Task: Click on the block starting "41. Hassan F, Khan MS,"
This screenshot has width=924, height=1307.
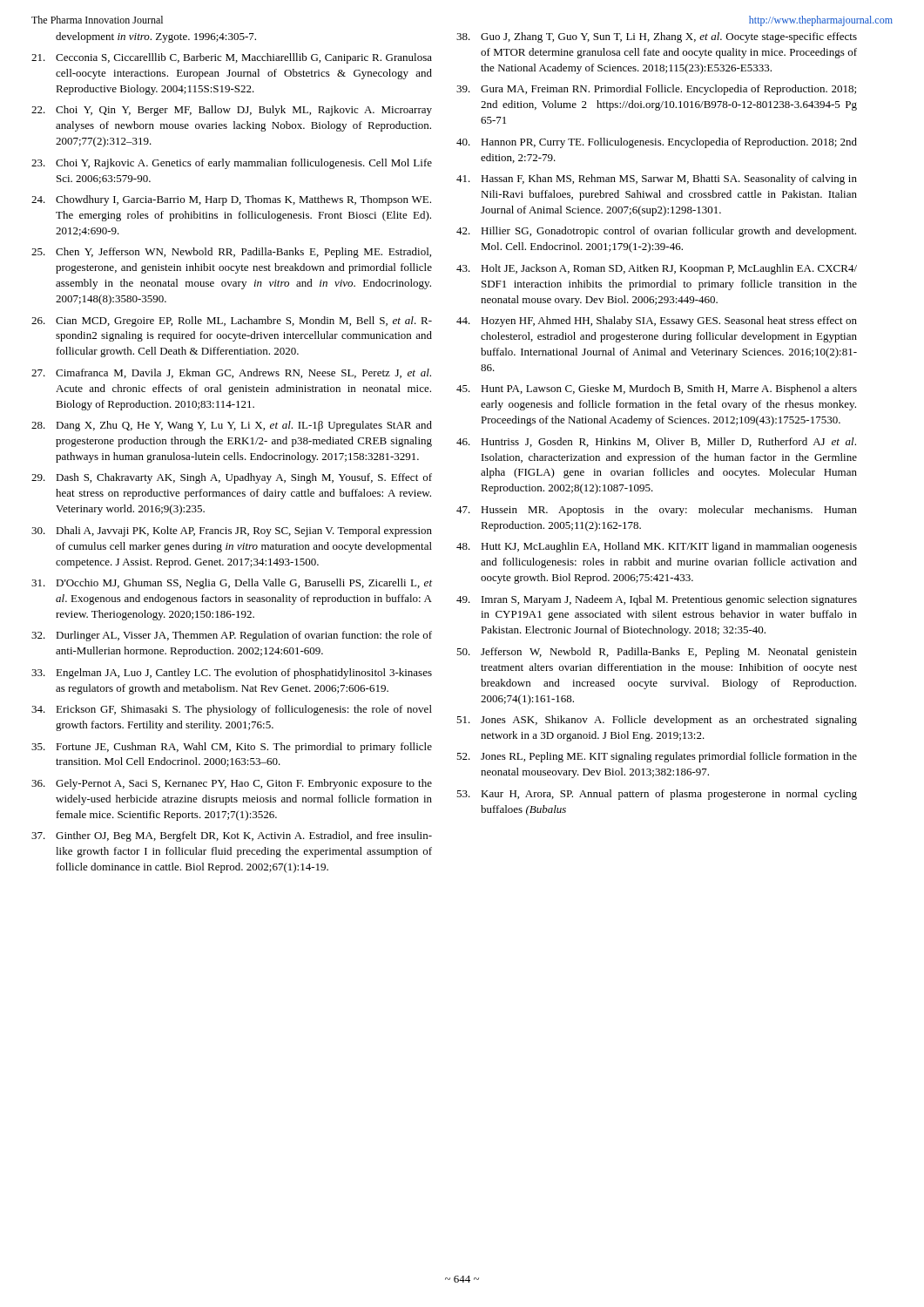Action: pos(657,194)
